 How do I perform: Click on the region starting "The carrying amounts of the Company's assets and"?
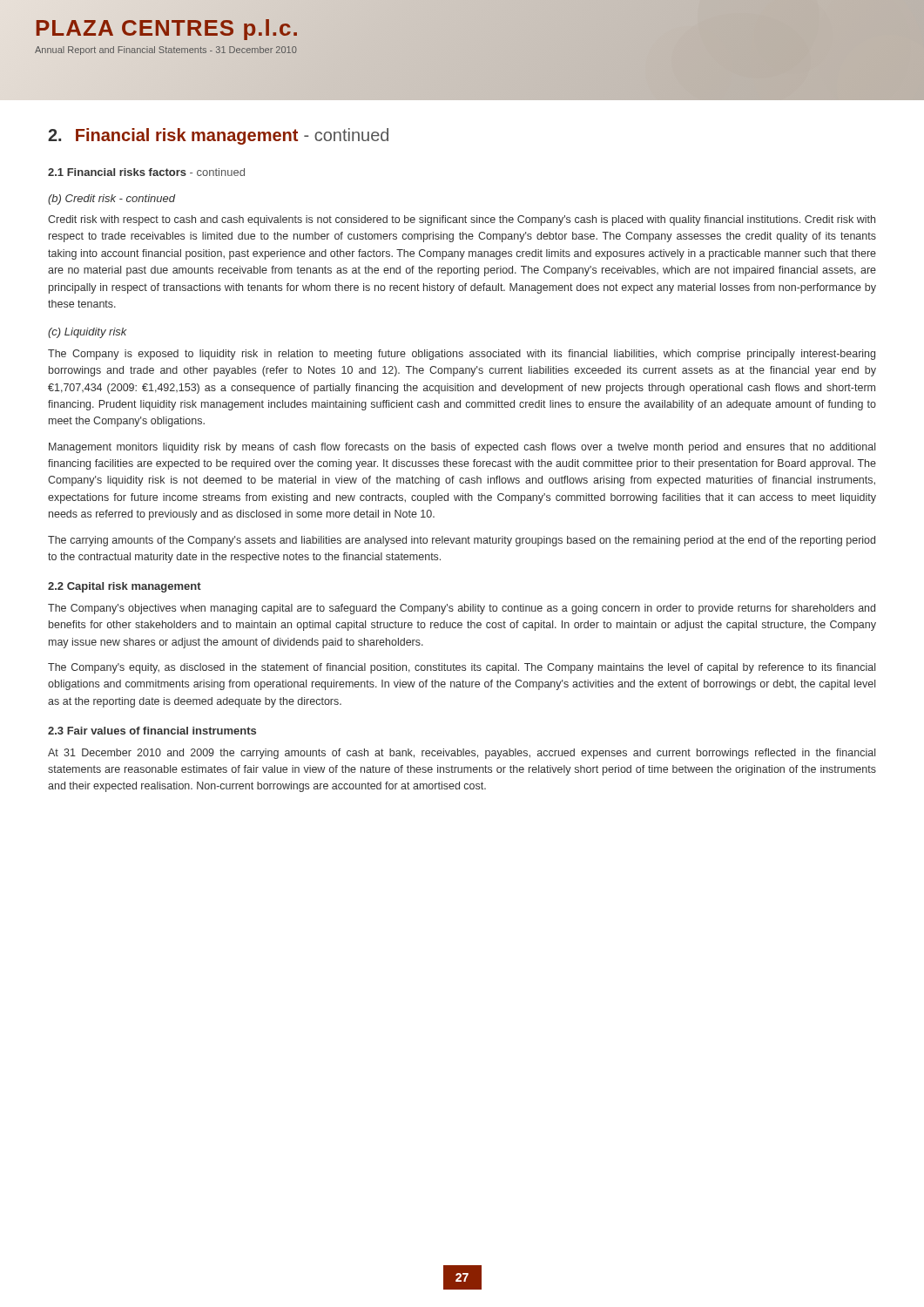[x=462, y=548]
